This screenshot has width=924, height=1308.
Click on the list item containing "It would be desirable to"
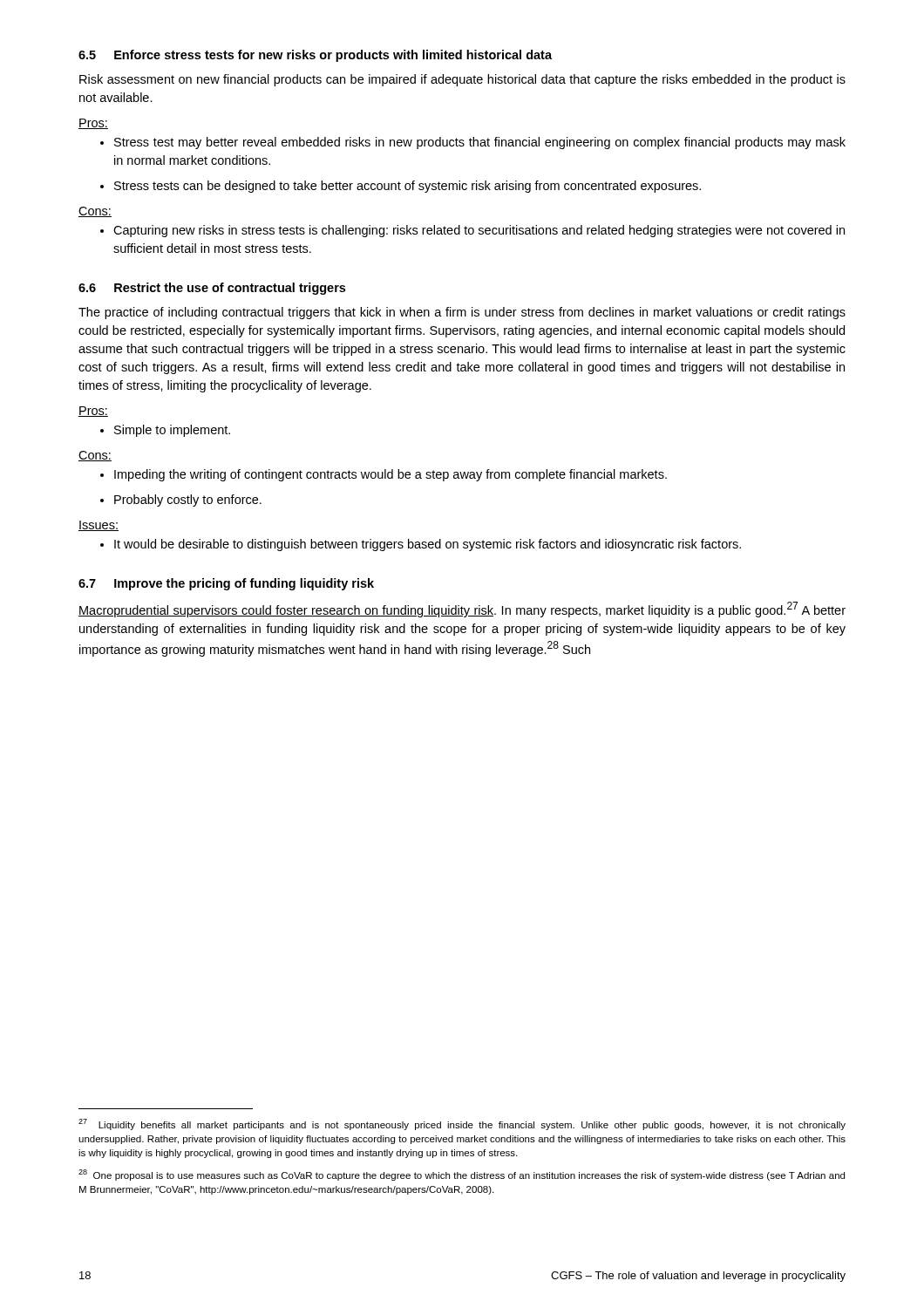click(x=462, y=545)
